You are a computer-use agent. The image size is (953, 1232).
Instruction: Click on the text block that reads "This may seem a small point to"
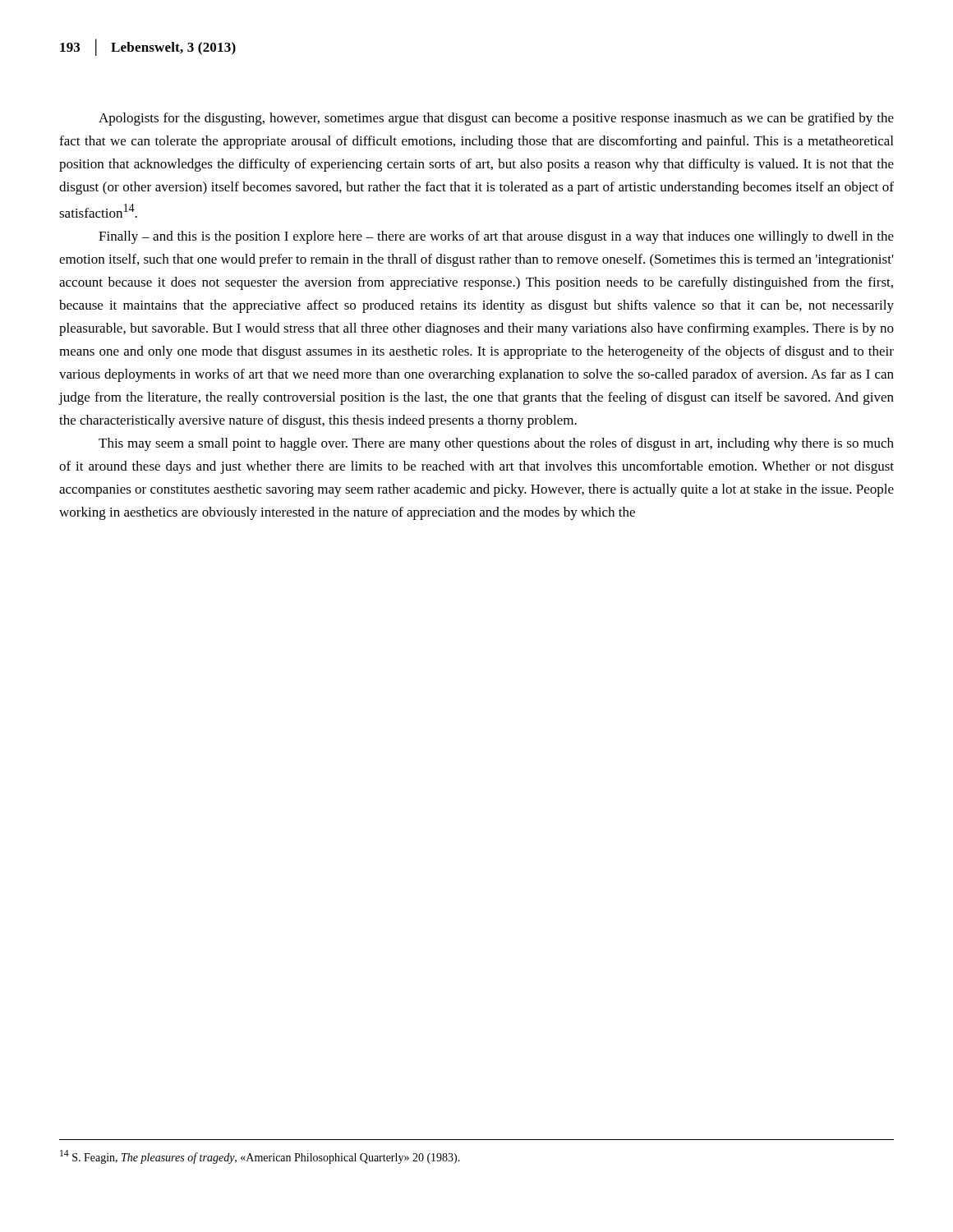476,478
